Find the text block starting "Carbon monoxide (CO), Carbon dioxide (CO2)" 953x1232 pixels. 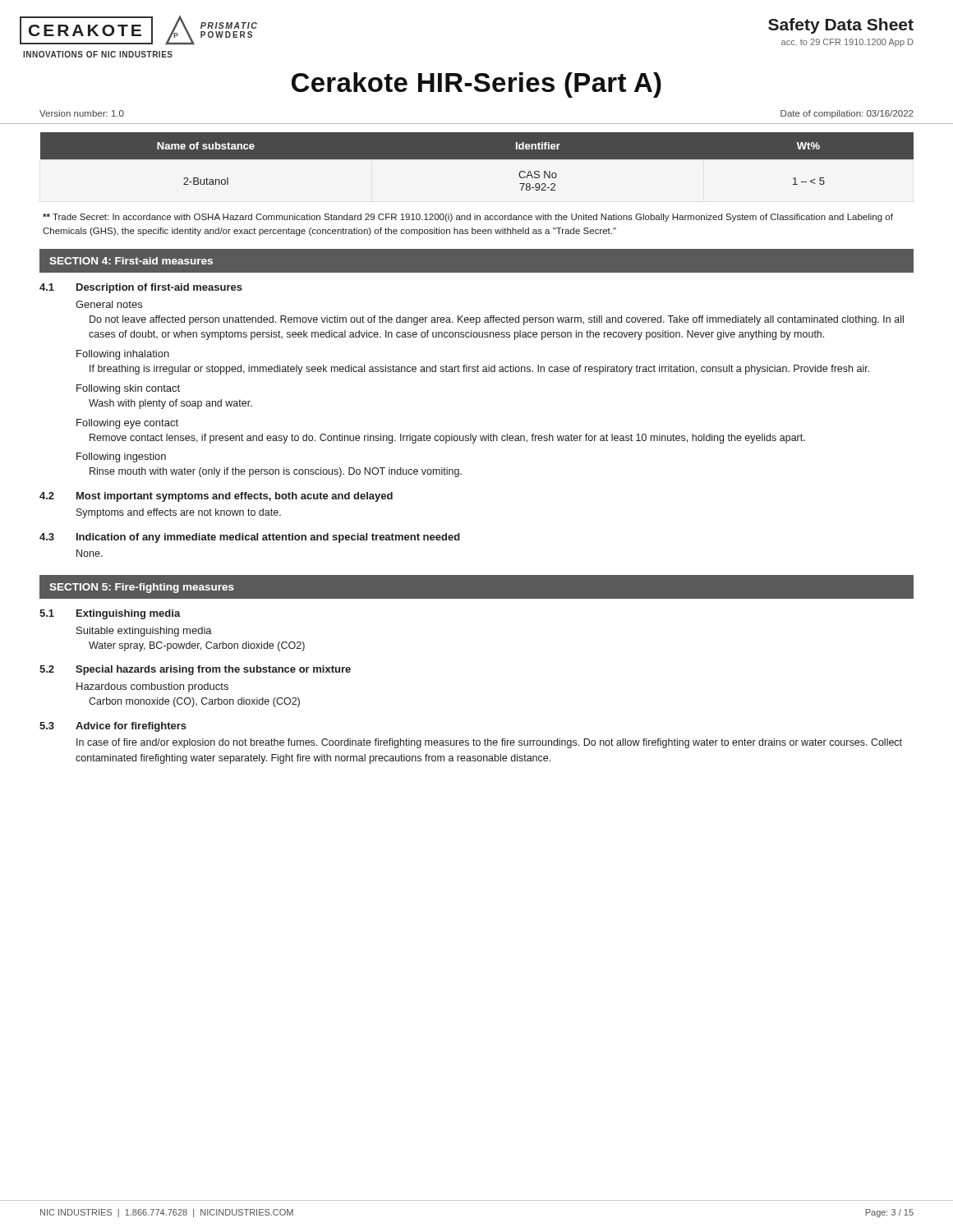[195, 702]
